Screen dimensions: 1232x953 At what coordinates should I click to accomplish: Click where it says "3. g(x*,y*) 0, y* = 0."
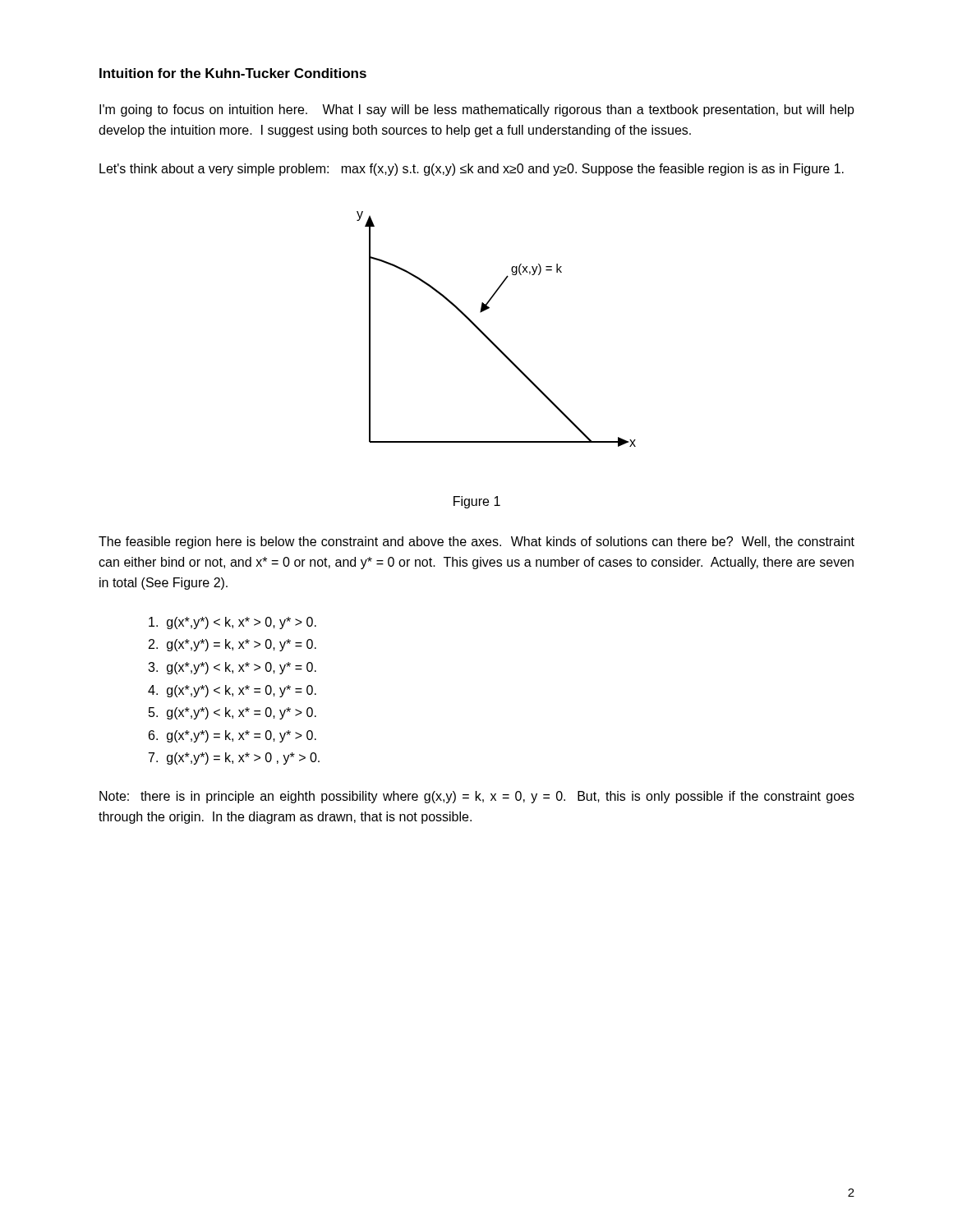[232, 667]
